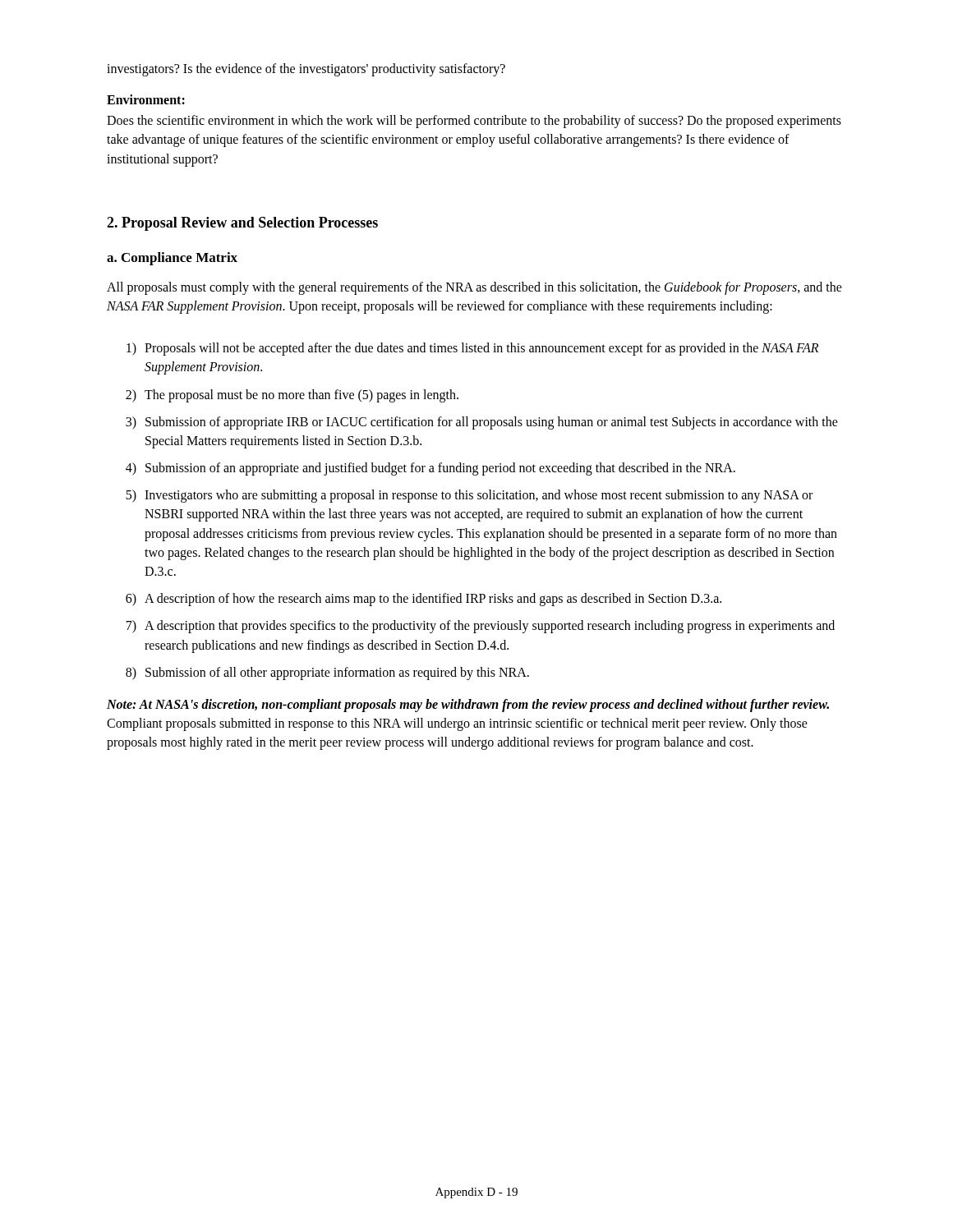Click on the section header containing "2. Proposal Review and Selection"

click(x=242, y=222)
